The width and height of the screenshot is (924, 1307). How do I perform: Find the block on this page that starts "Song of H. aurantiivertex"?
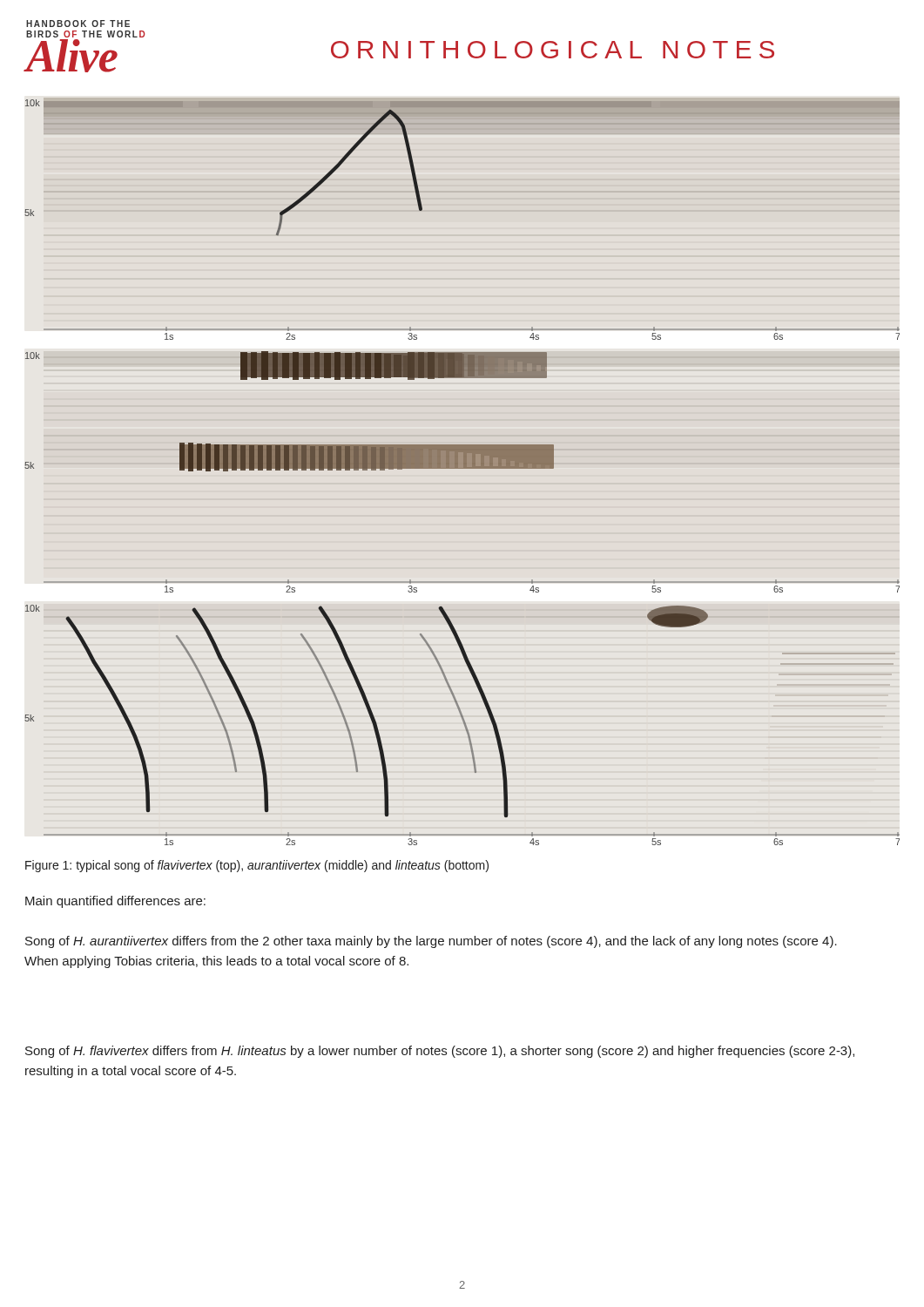click(x=431, y=951)
